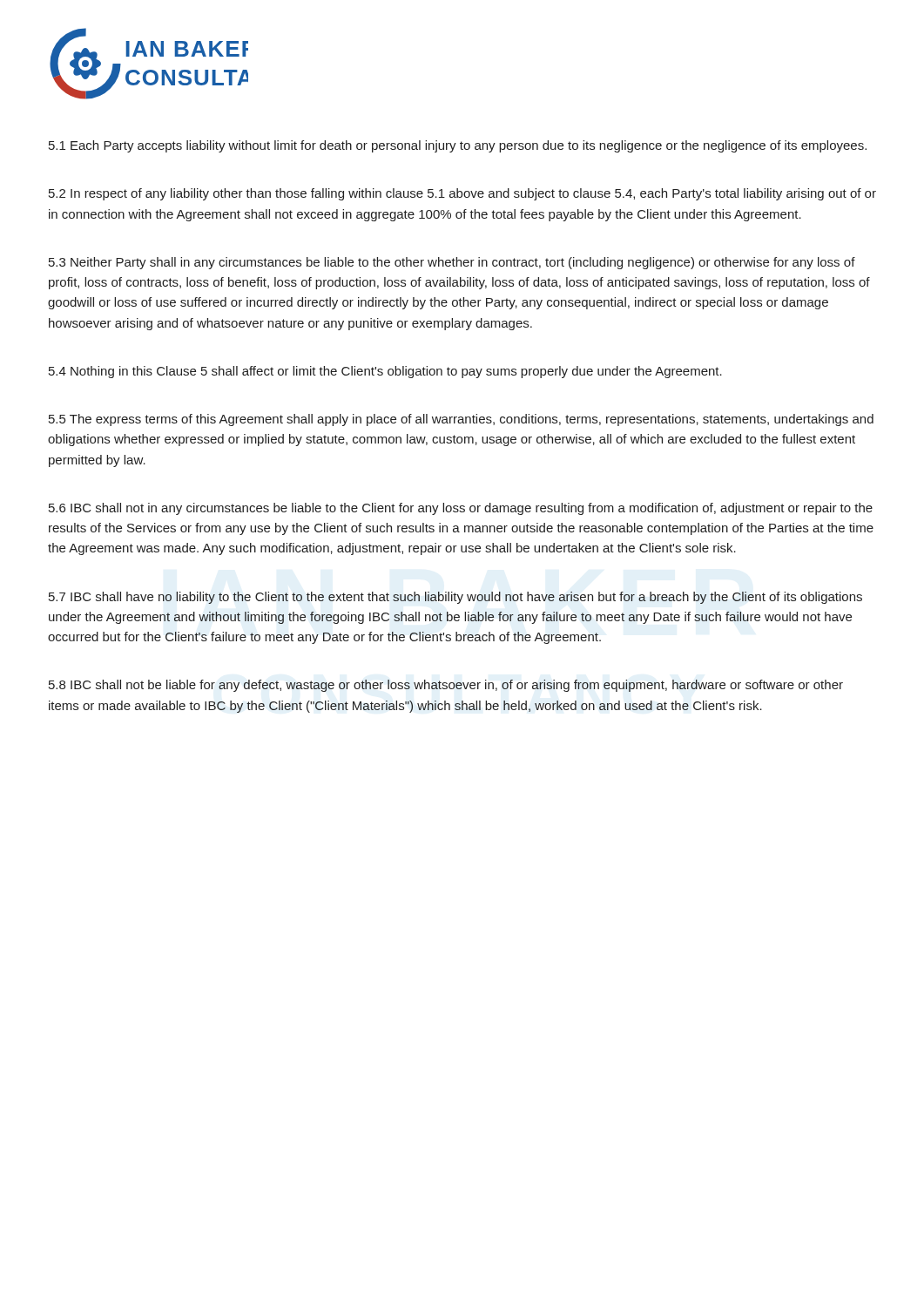Locate the logo
Screen dimensions: 1307x924
pyautogui.click(x=148, y=65)
